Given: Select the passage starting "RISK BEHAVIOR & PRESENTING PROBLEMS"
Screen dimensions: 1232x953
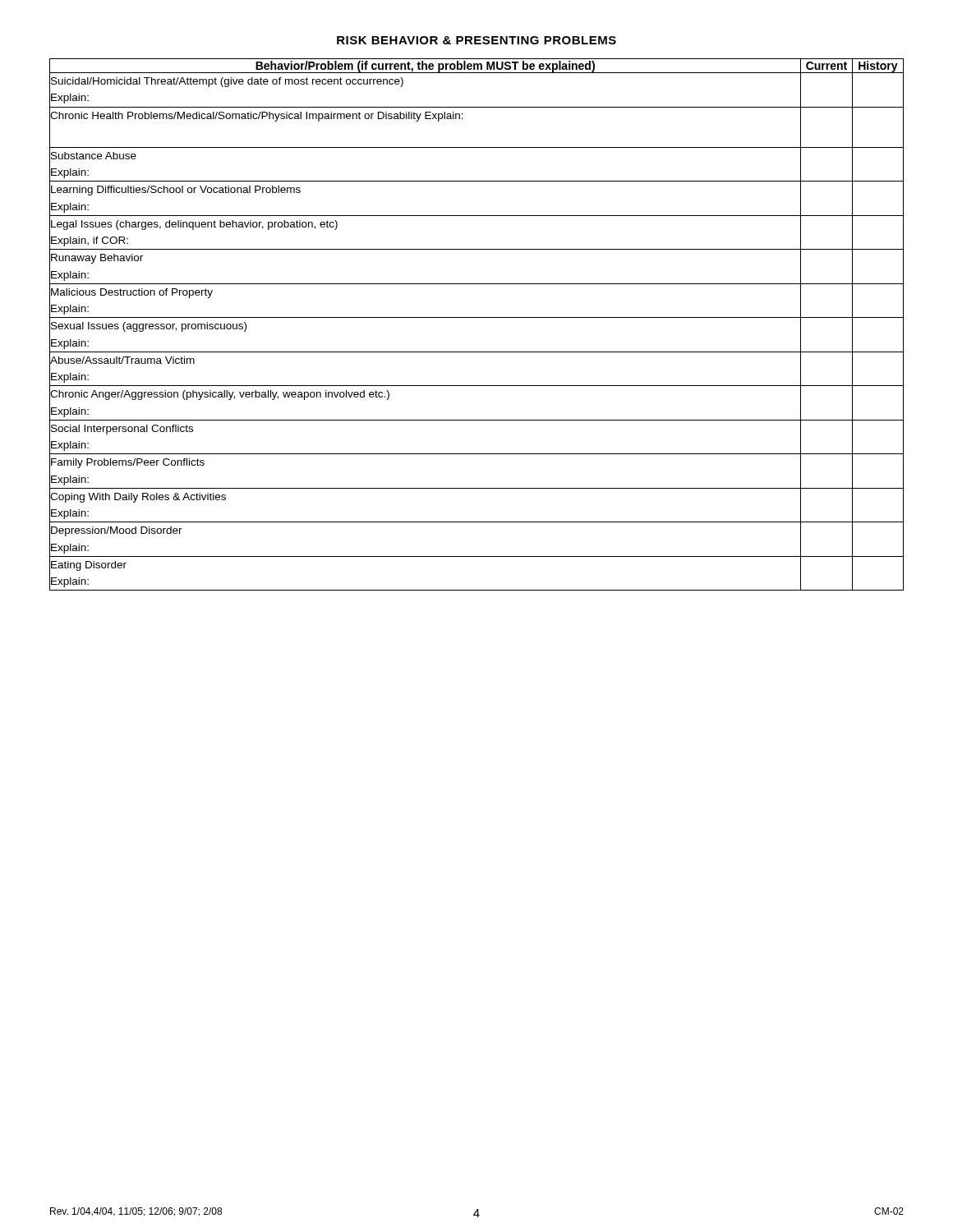Looking at the screenshot, I should pyautogui.click(x=476, y=40).
